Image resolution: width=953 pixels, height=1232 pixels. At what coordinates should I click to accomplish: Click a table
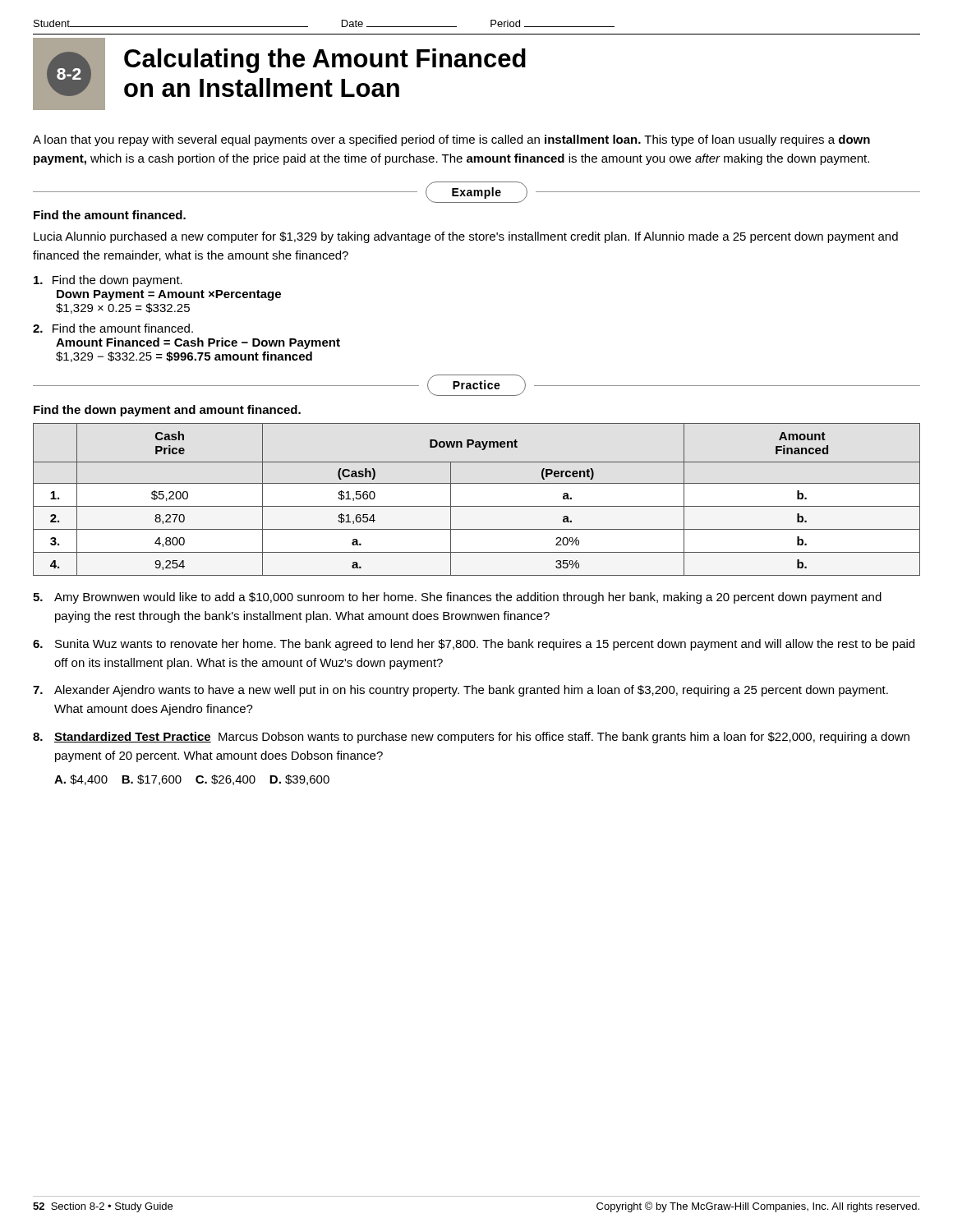pos(476,499)
